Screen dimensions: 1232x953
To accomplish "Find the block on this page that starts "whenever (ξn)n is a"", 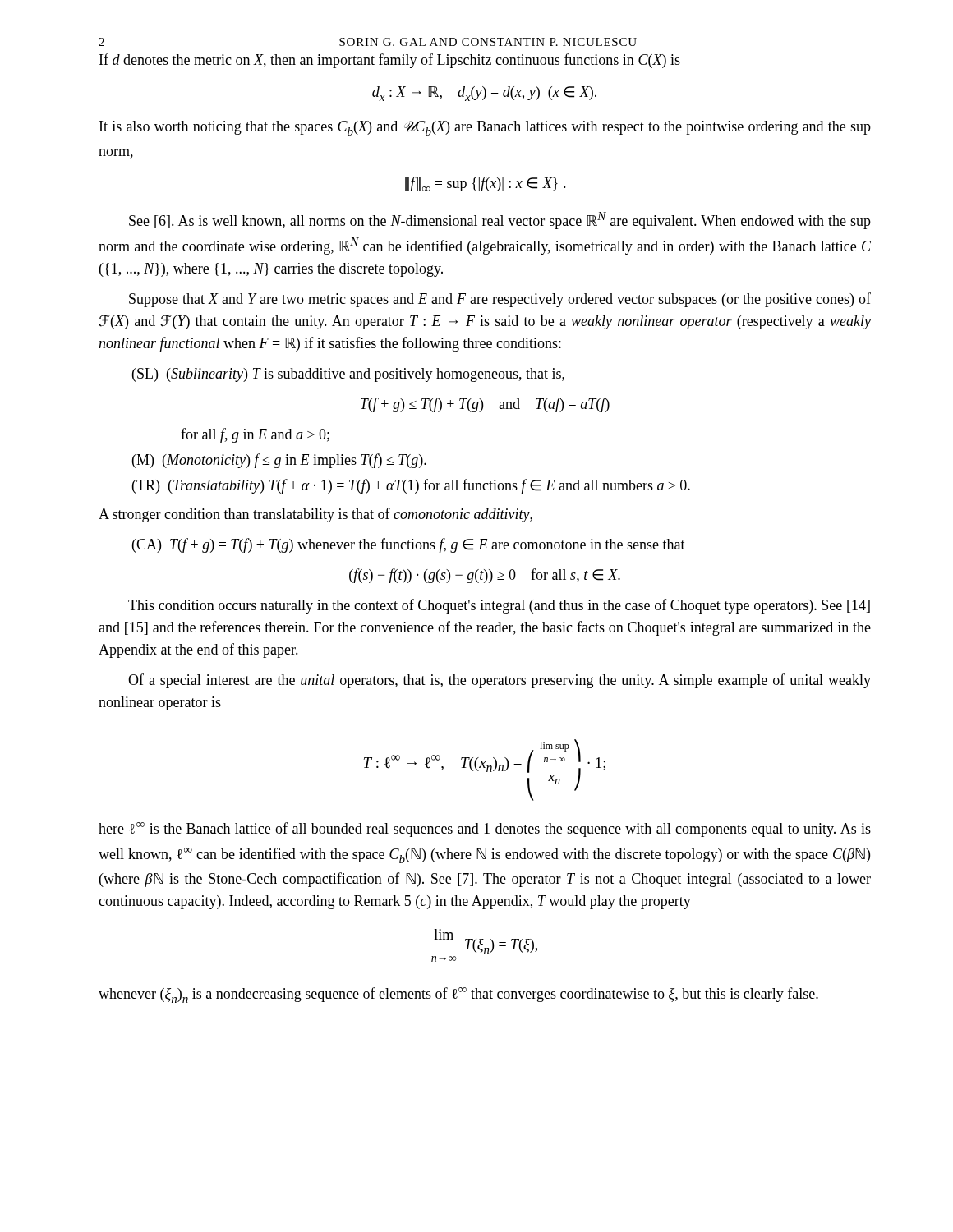I will pos(485,994).
